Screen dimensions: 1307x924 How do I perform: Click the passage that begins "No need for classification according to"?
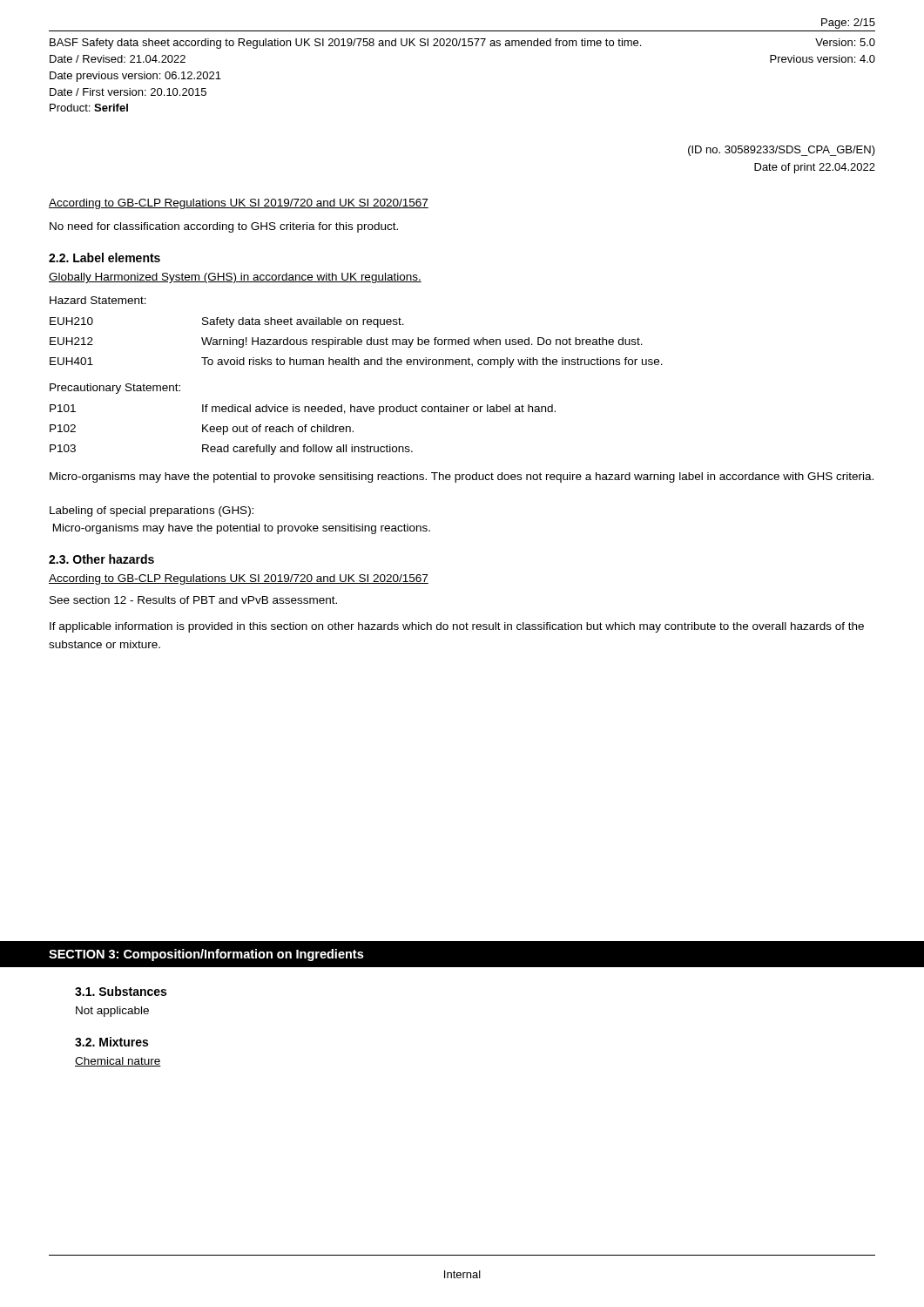[x=224, y=226]
